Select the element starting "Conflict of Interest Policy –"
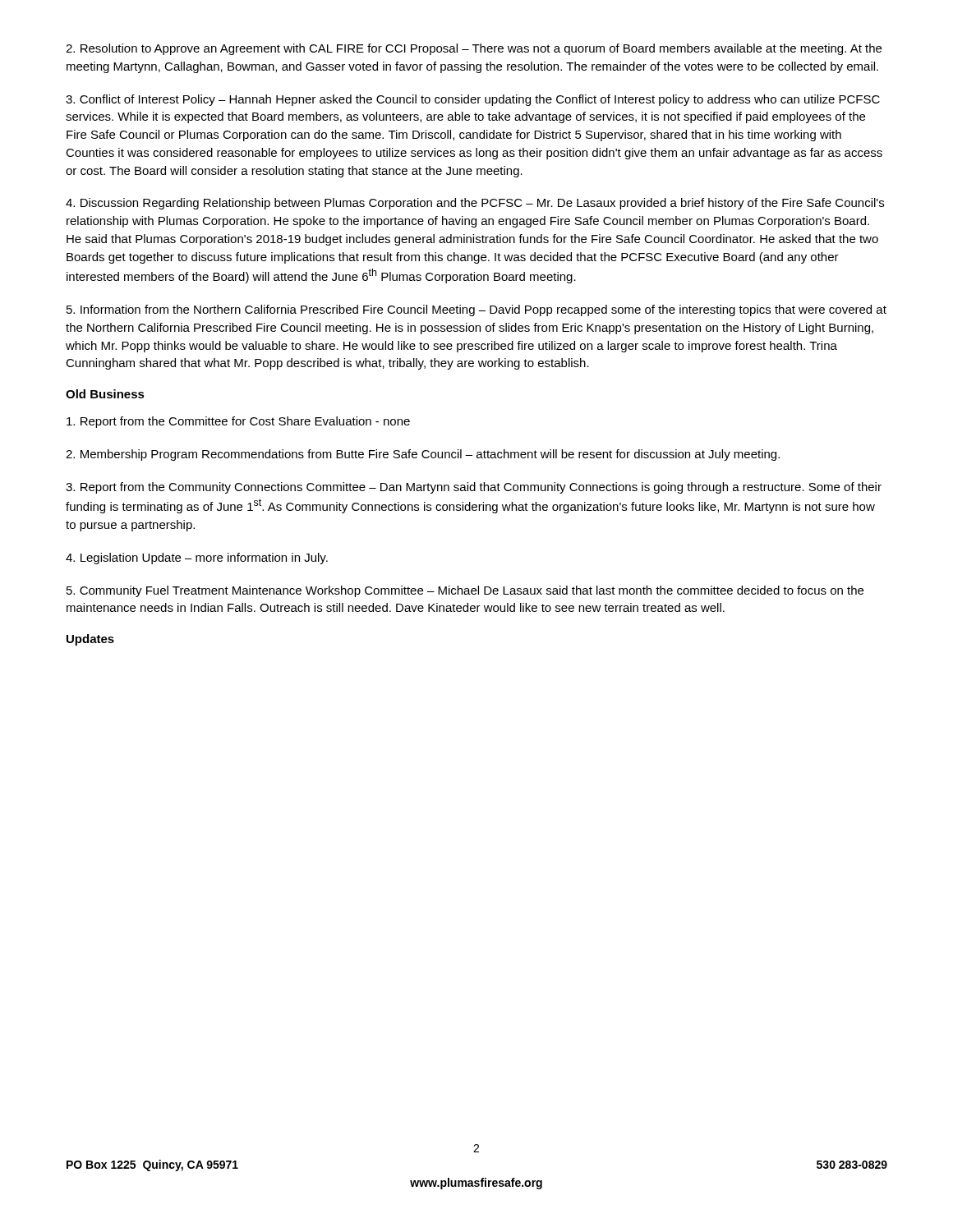953x1232 pixels. [x=474, y=134]
